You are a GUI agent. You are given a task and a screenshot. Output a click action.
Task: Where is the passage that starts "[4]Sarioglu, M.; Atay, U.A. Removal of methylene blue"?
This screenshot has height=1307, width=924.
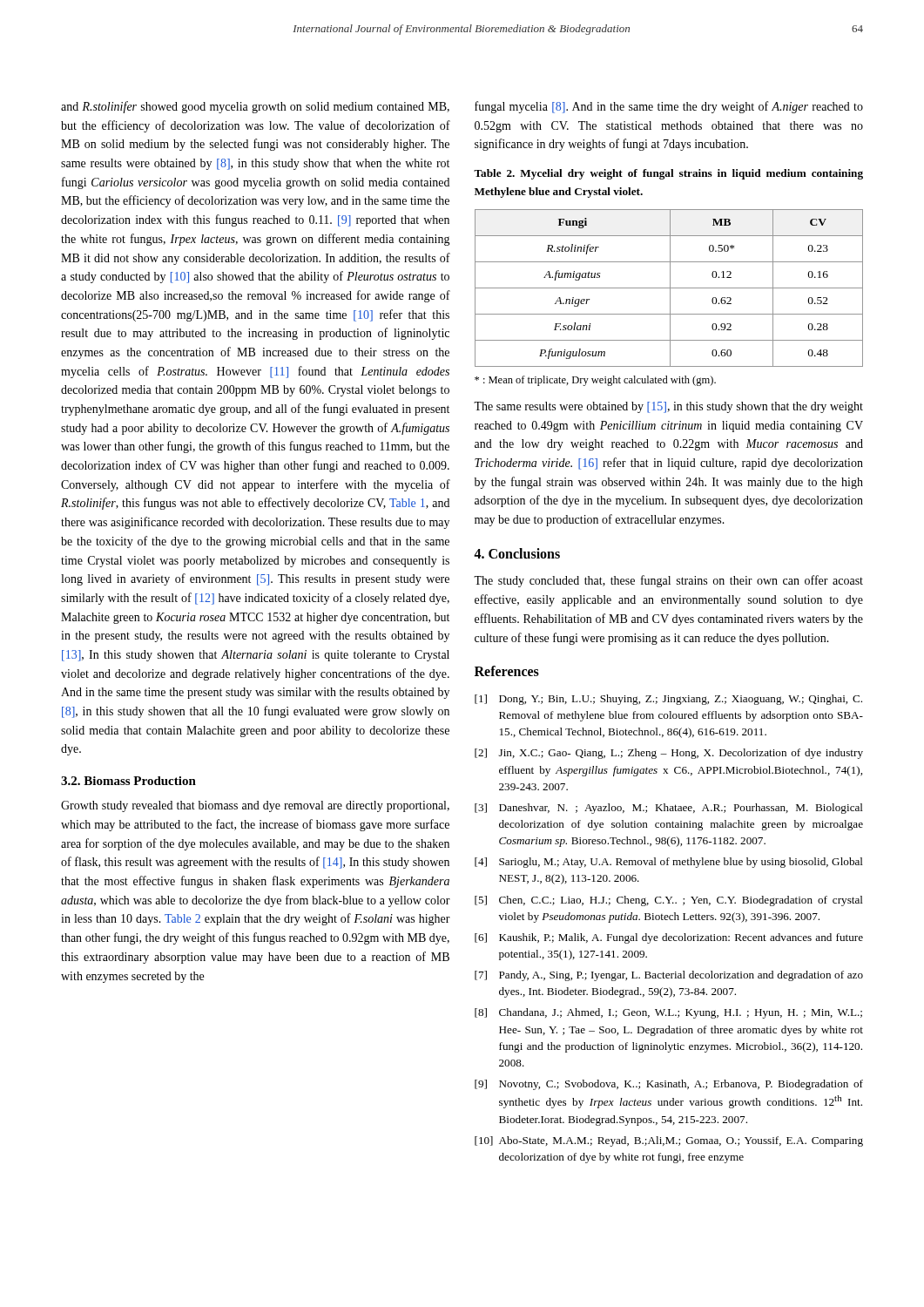pos(669,870)
